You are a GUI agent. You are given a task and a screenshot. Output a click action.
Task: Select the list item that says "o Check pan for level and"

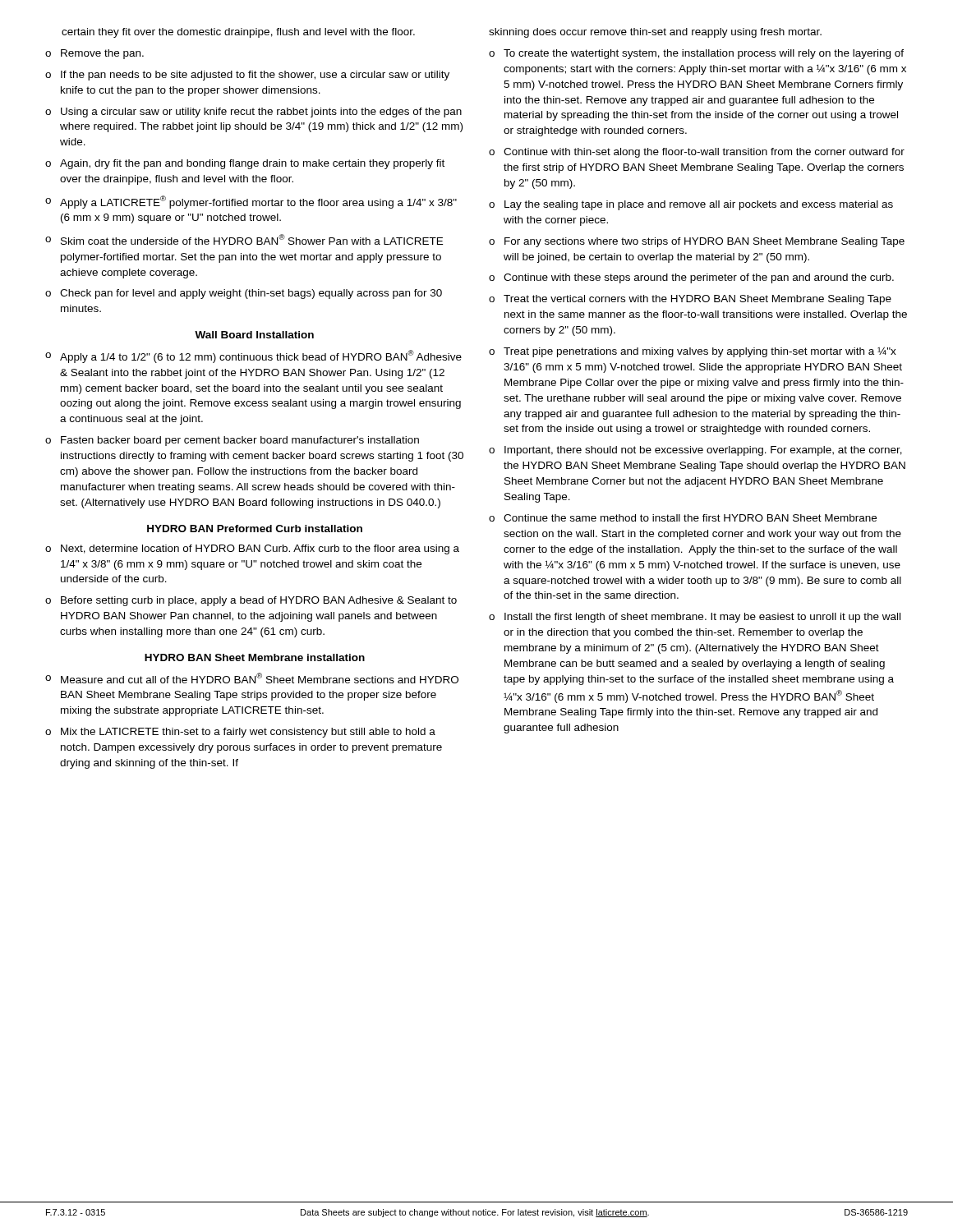point(255,302)
